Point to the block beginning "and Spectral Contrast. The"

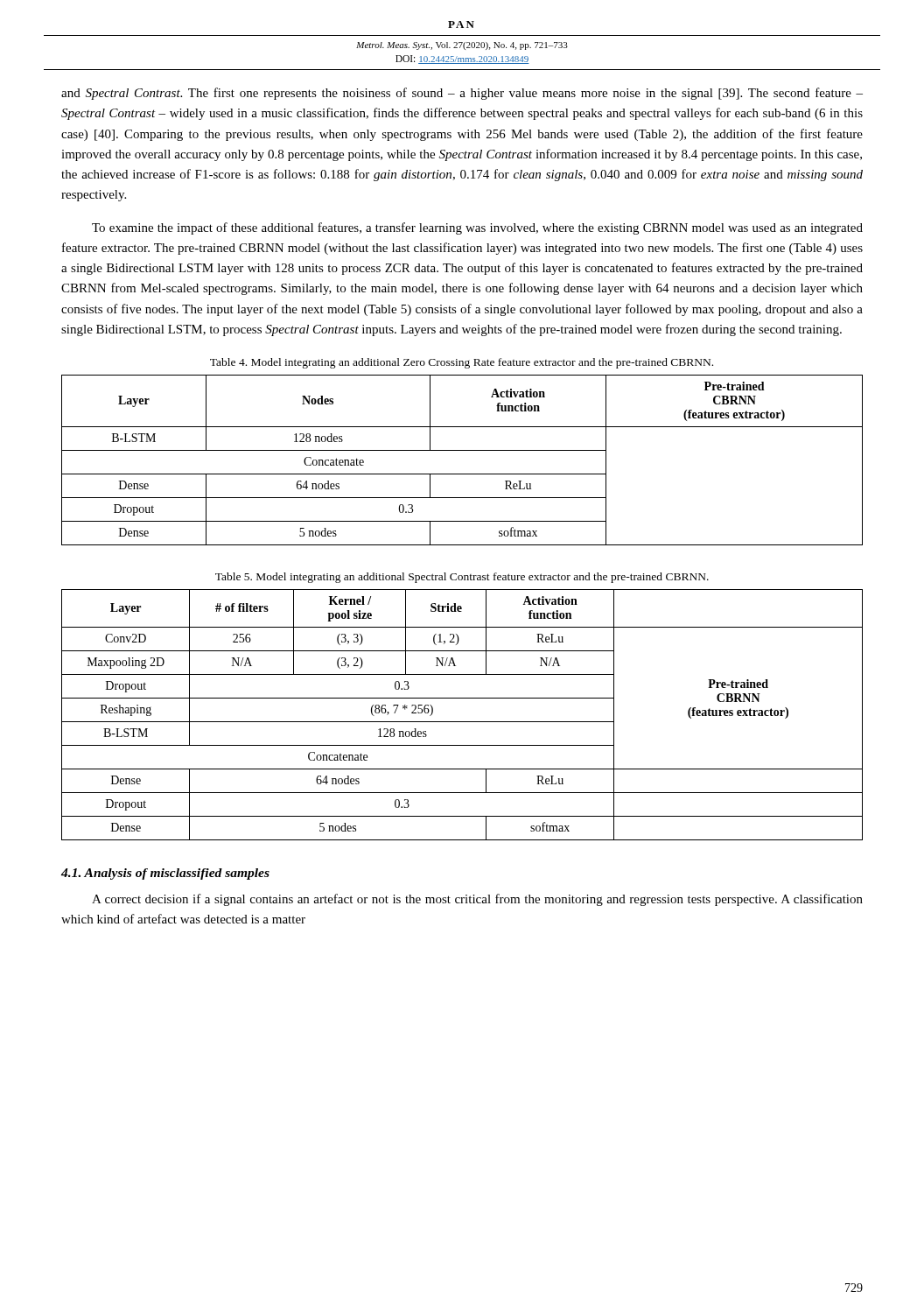pos(462,144)
